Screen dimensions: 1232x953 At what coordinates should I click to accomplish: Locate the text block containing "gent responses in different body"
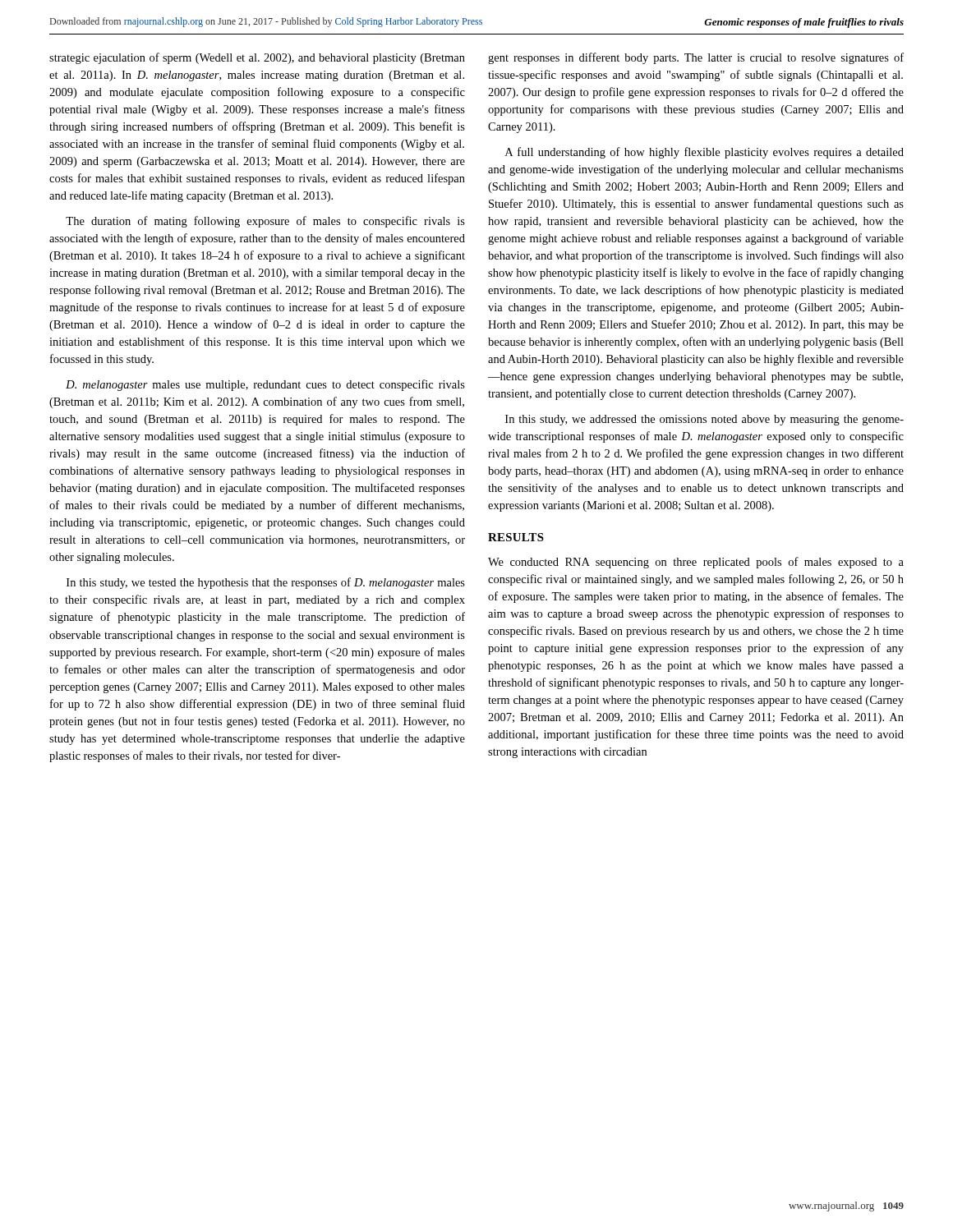696,92
